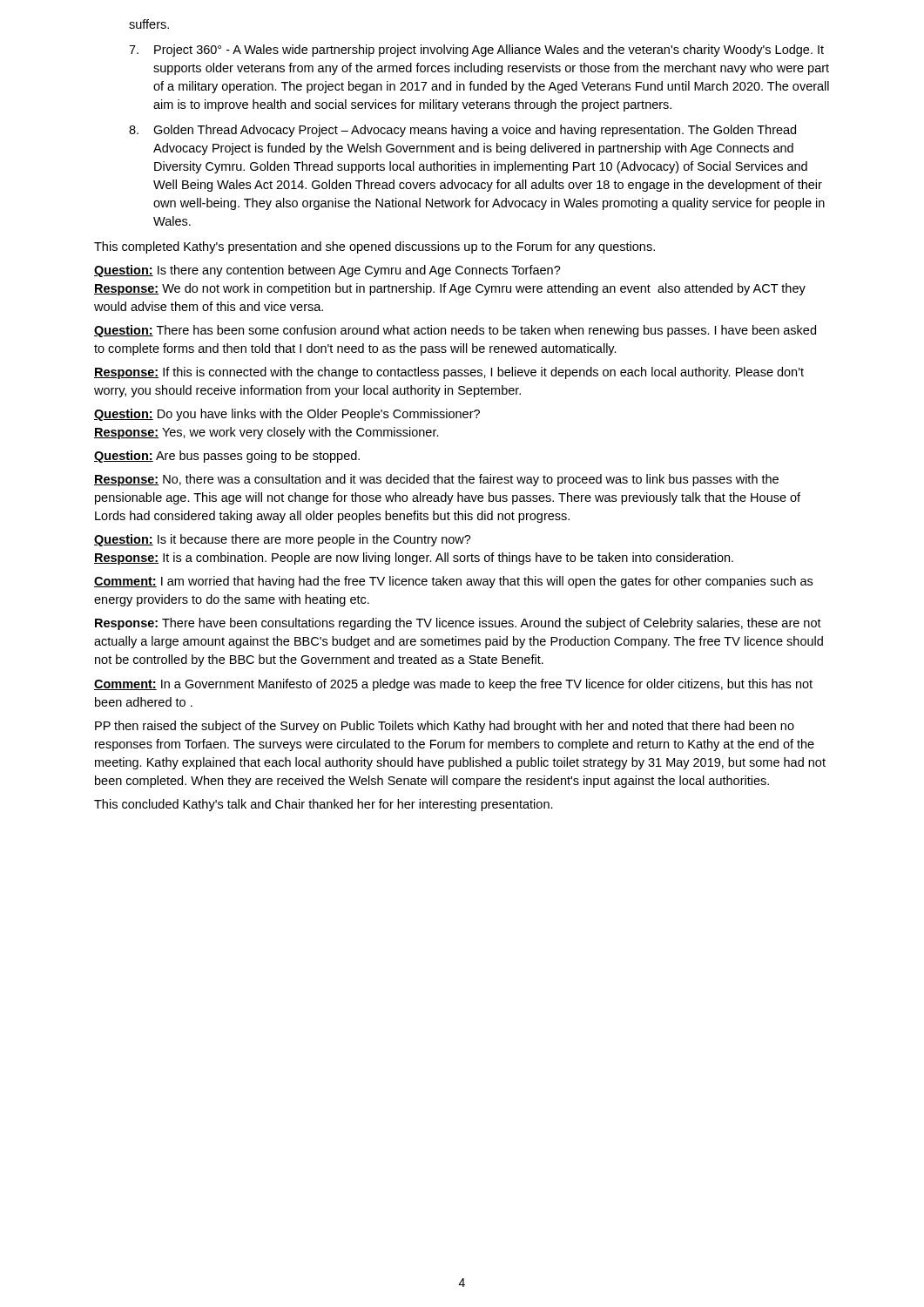The image size is (924, 1307).
Task: Select the text block starting "This completed Kathy's presentation and"
Action: [x=375, y=247]
